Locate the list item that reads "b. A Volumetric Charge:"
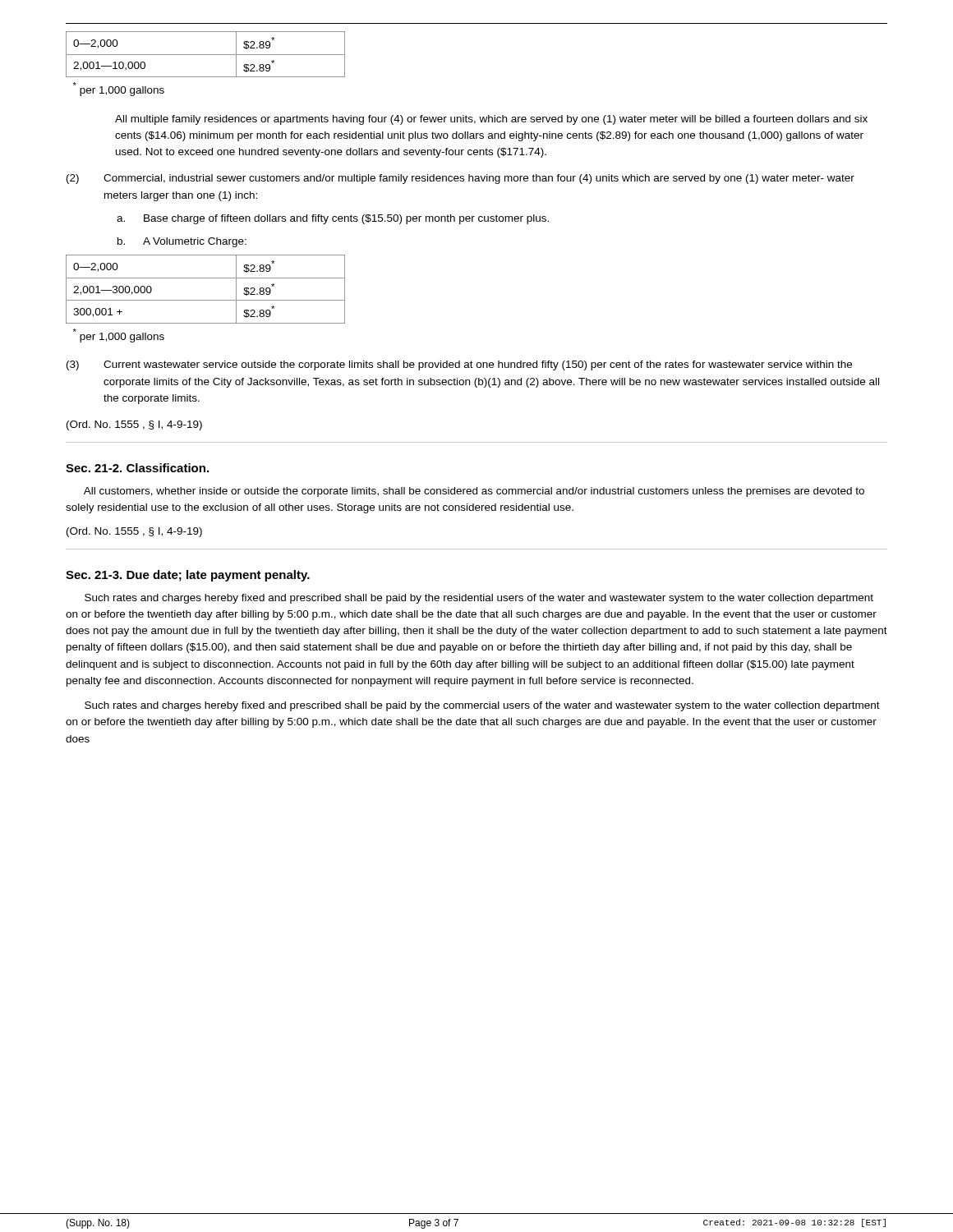953x1232 pixels. coord(182,242)
